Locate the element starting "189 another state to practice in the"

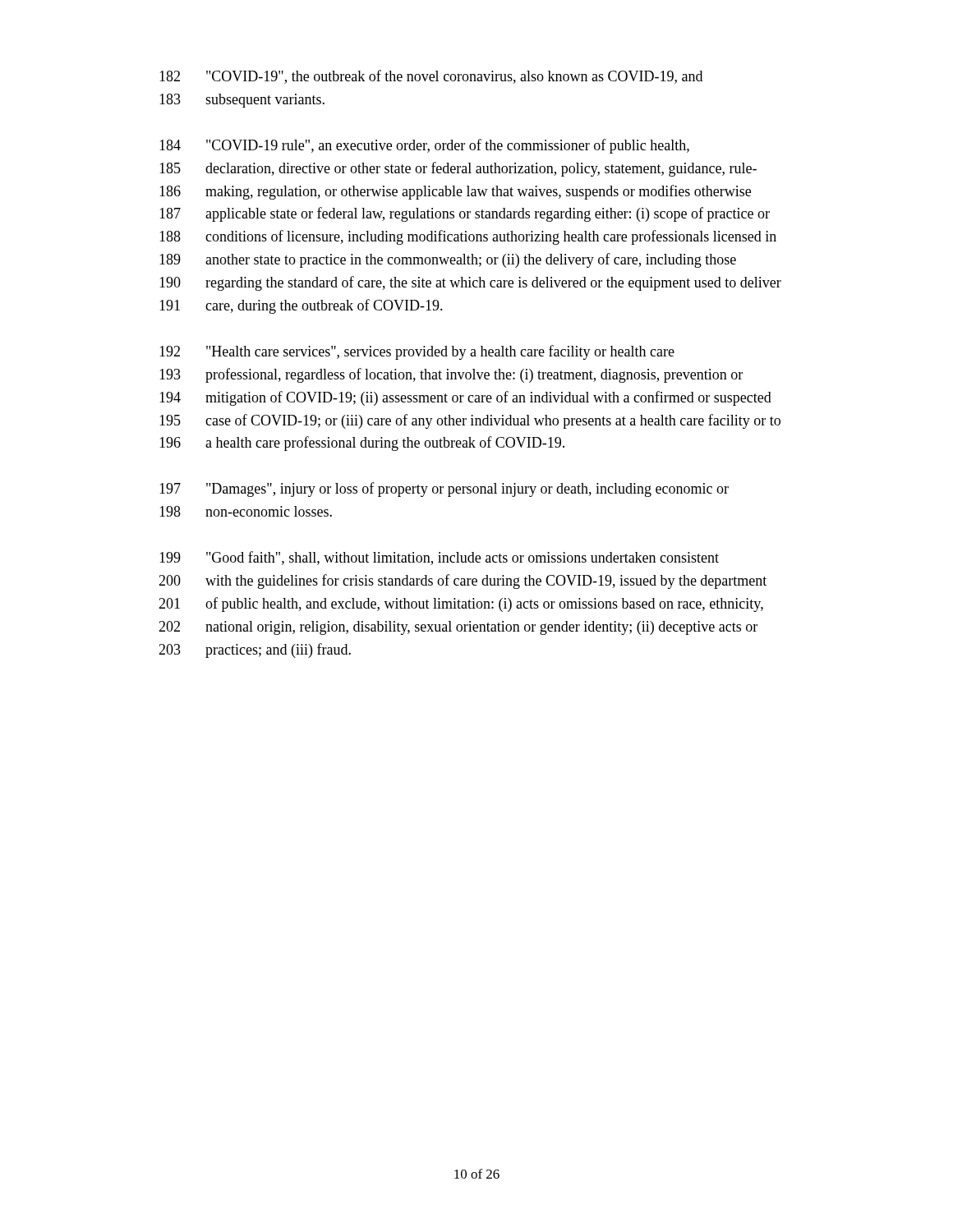(x=476, y=261)
